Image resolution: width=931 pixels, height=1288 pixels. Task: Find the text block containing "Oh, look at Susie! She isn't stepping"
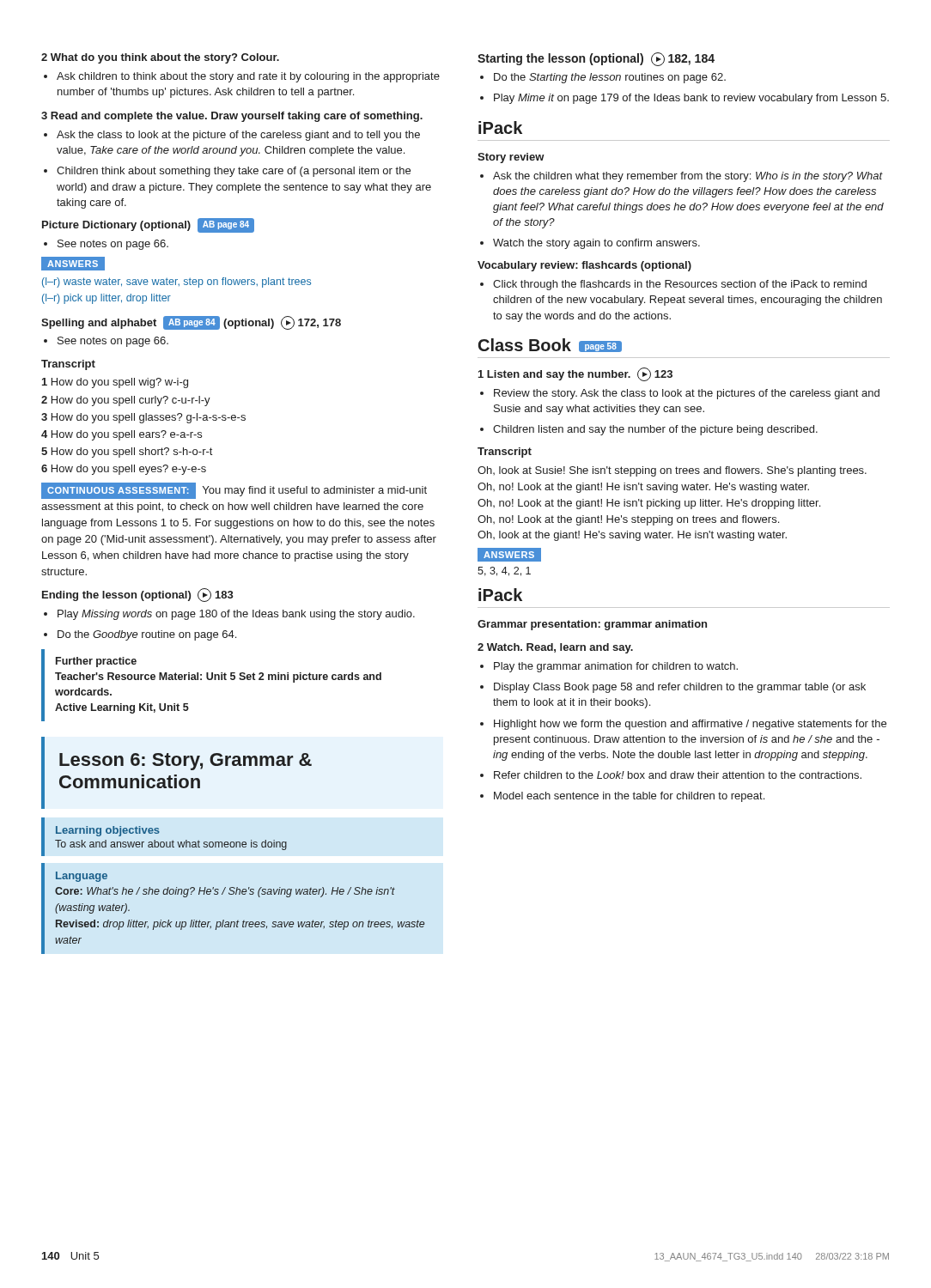coord(684,503)
